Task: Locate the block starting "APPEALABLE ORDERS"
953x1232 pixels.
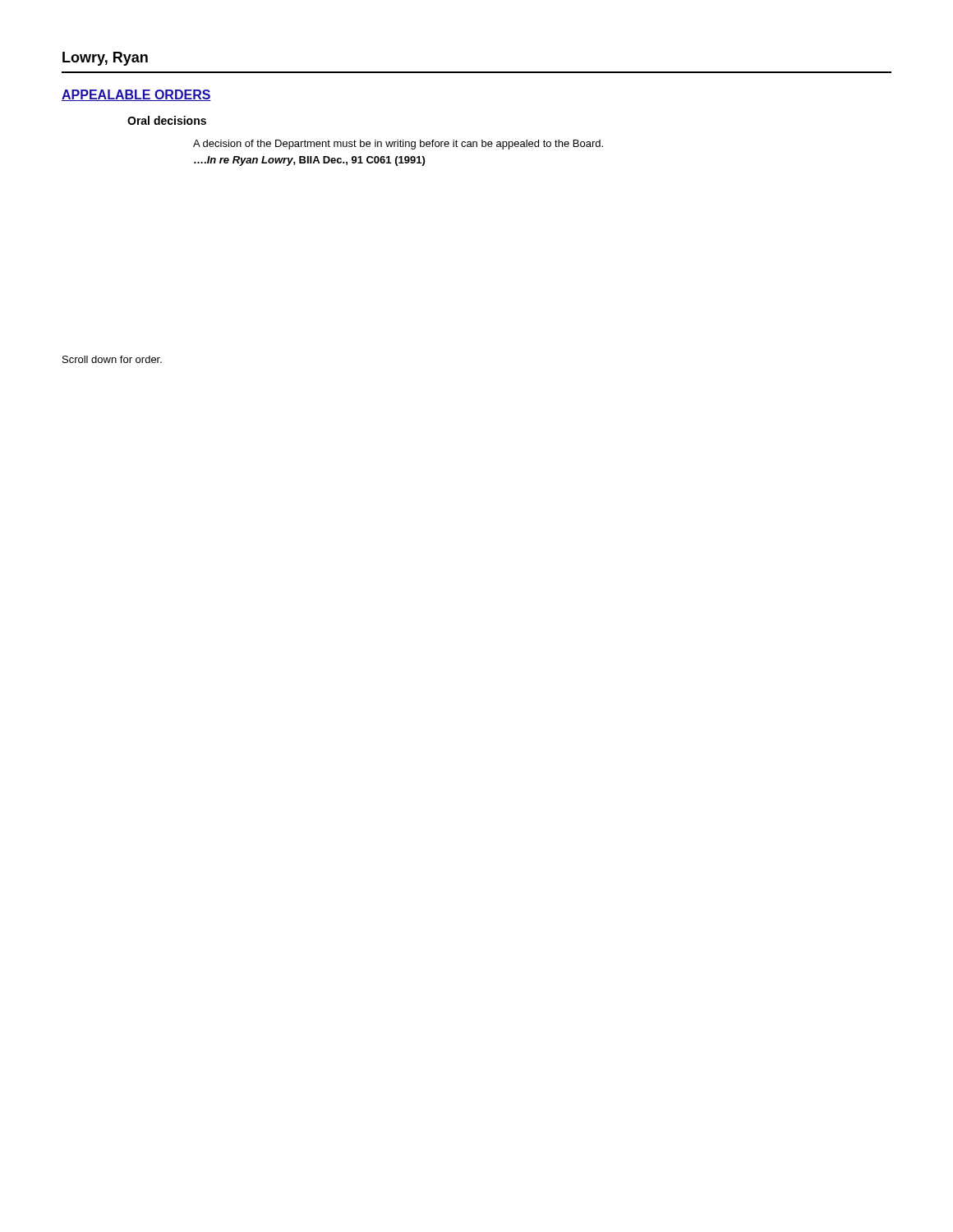Action: [x=136, y=95]
